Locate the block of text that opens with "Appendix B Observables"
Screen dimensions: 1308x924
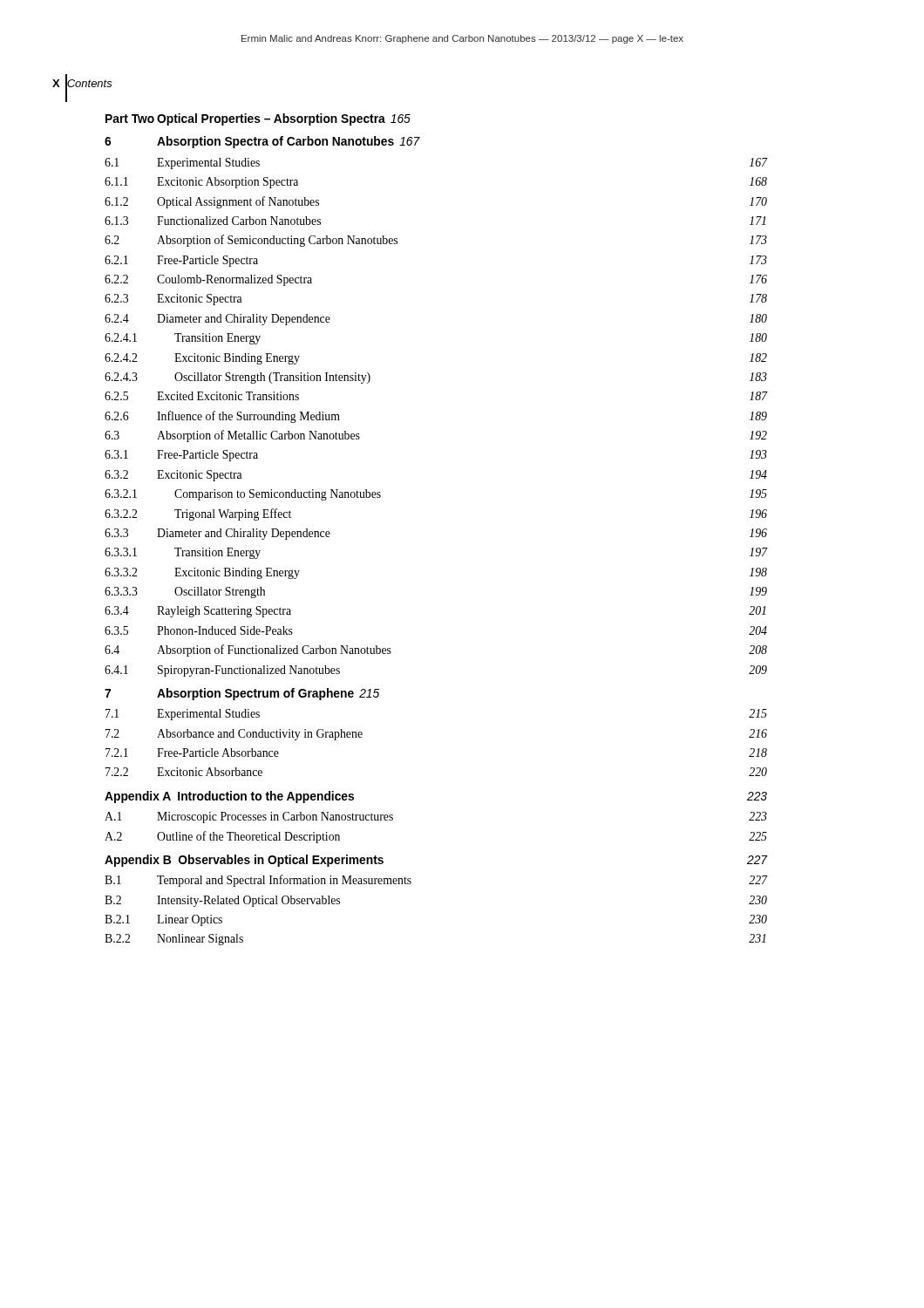pyautogui.click(x=247, y=860)
